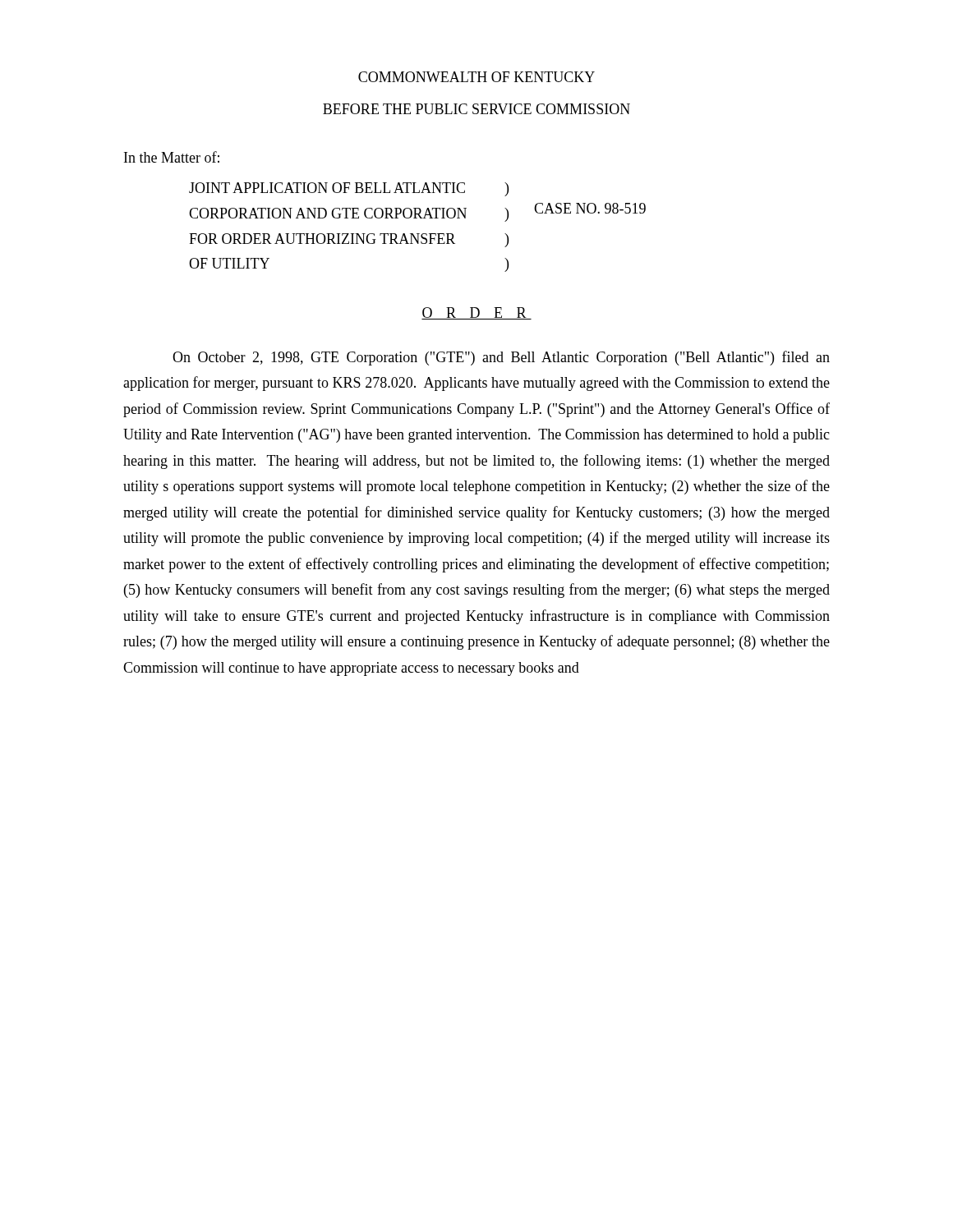The width and height of the screenshot is (953, 1232).
Task: Select the section header that says "O R D E"
Action: [476, 313]
